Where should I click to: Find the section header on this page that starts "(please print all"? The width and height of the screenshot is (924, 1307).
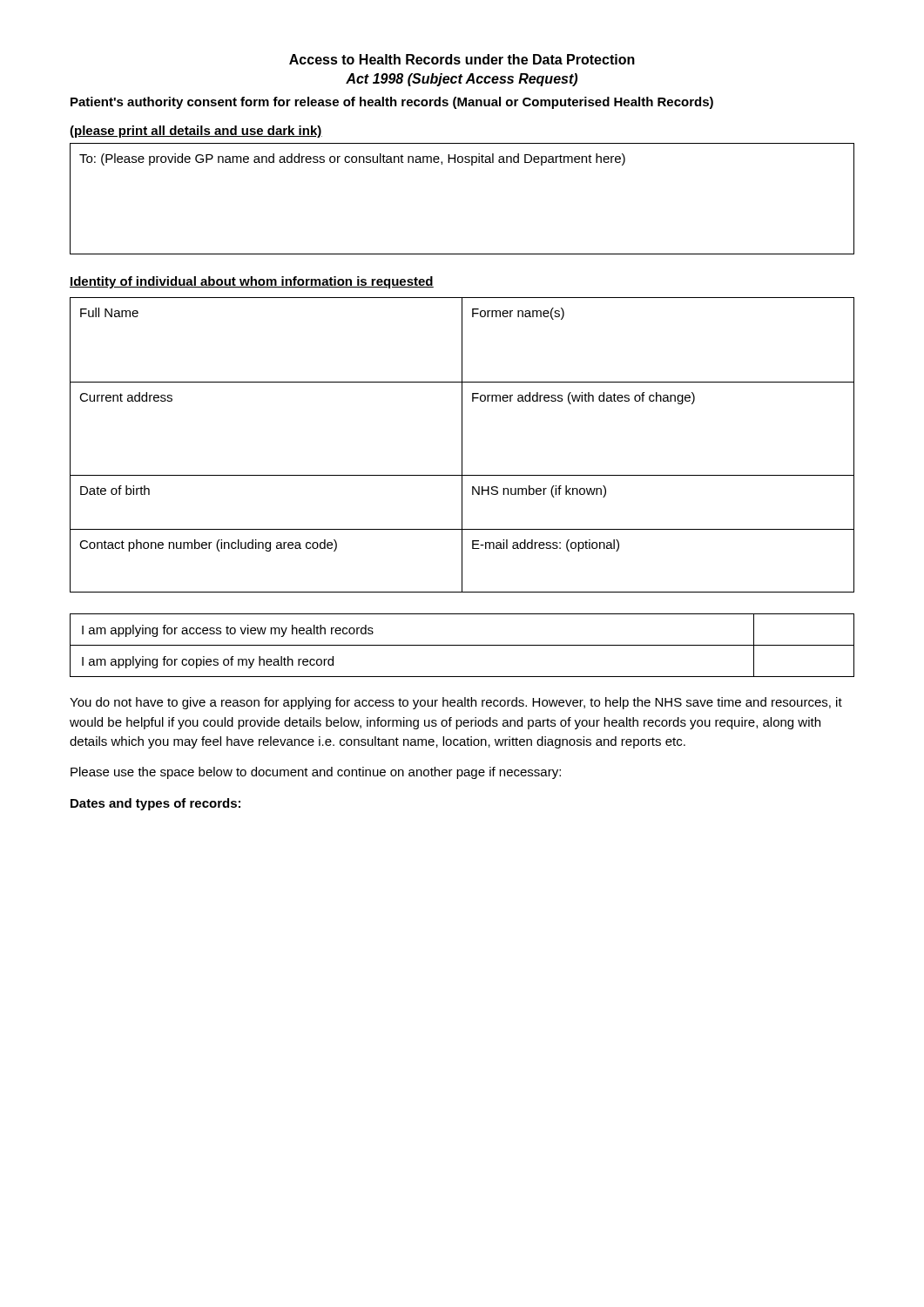coord(196,130)
